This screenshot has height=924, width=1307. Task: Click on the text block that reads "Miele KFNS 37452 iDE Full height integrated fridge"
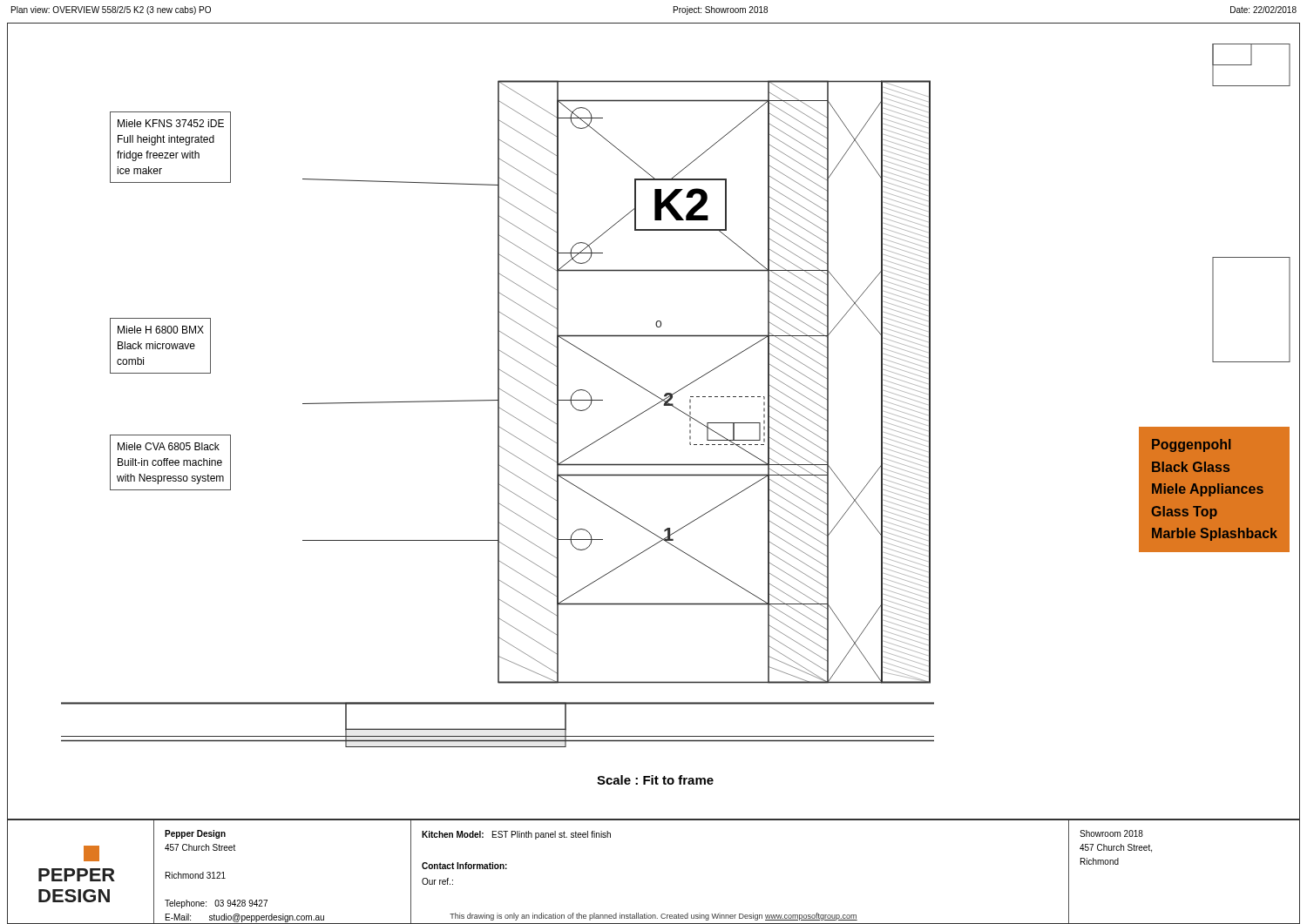pos(170,147)
